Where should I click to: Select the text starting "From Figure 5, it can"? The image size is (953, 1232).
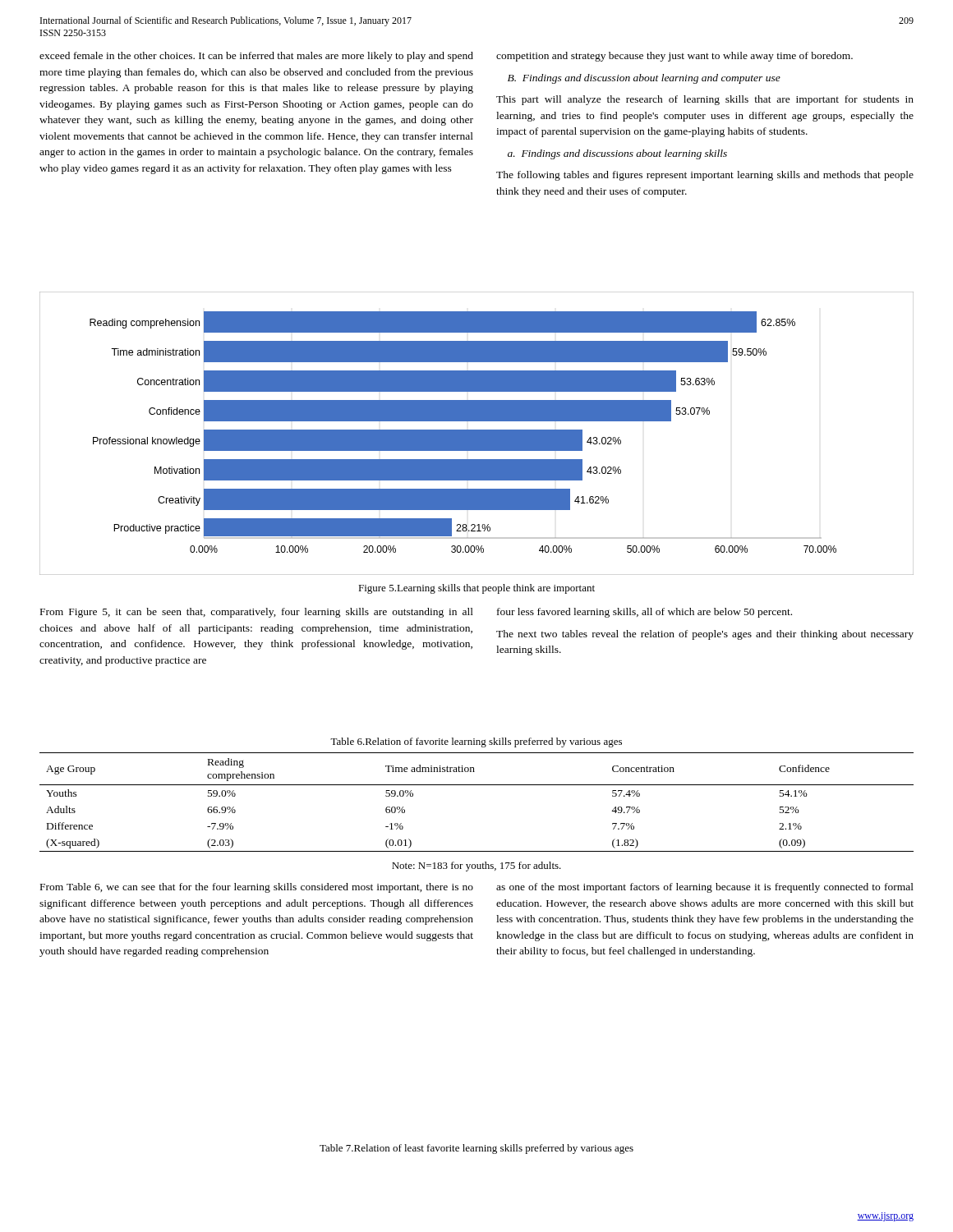[256, 636]
